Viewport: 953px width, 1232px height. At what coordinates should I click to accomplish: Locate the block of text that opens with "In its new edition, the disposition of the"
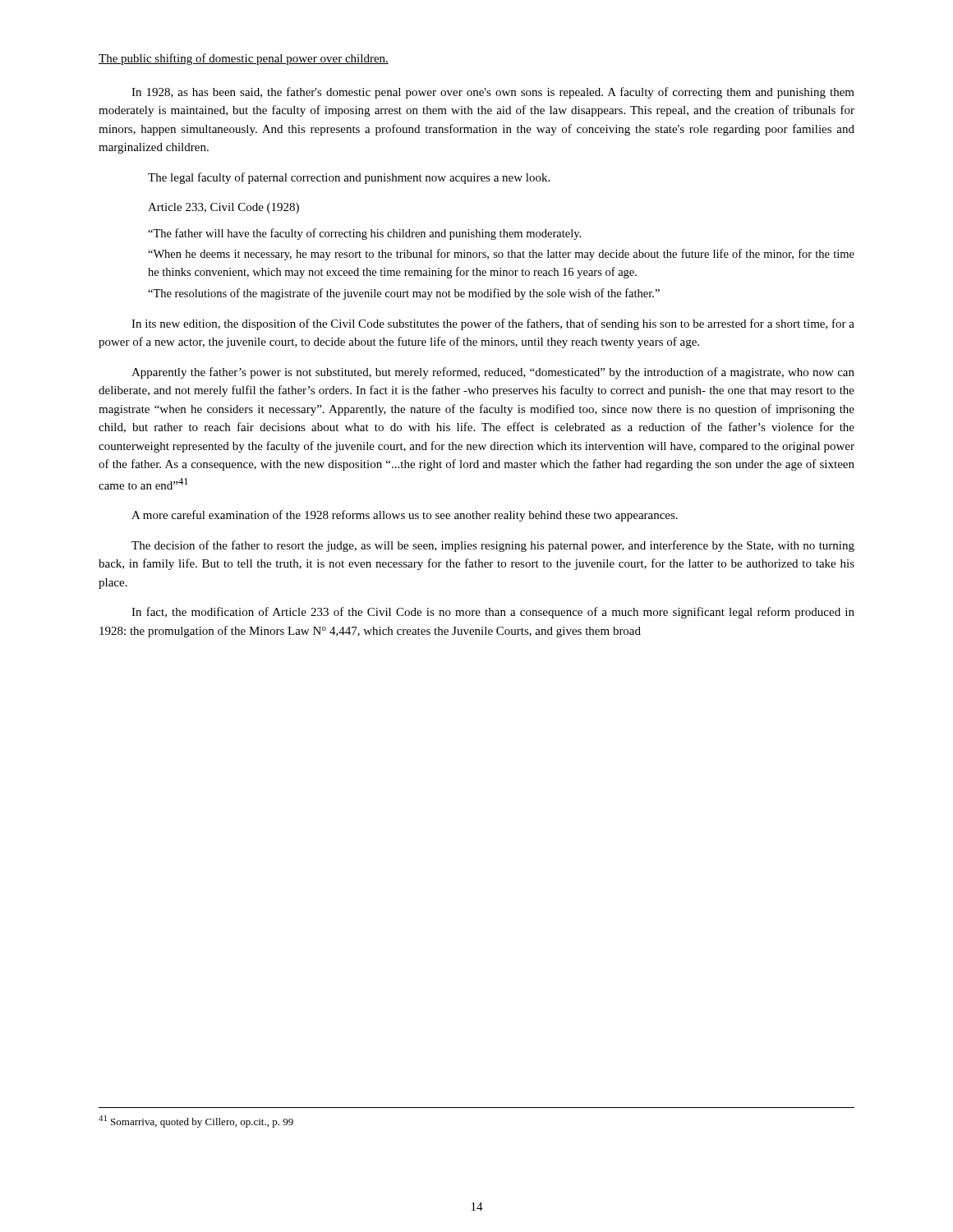click(476, 332)
